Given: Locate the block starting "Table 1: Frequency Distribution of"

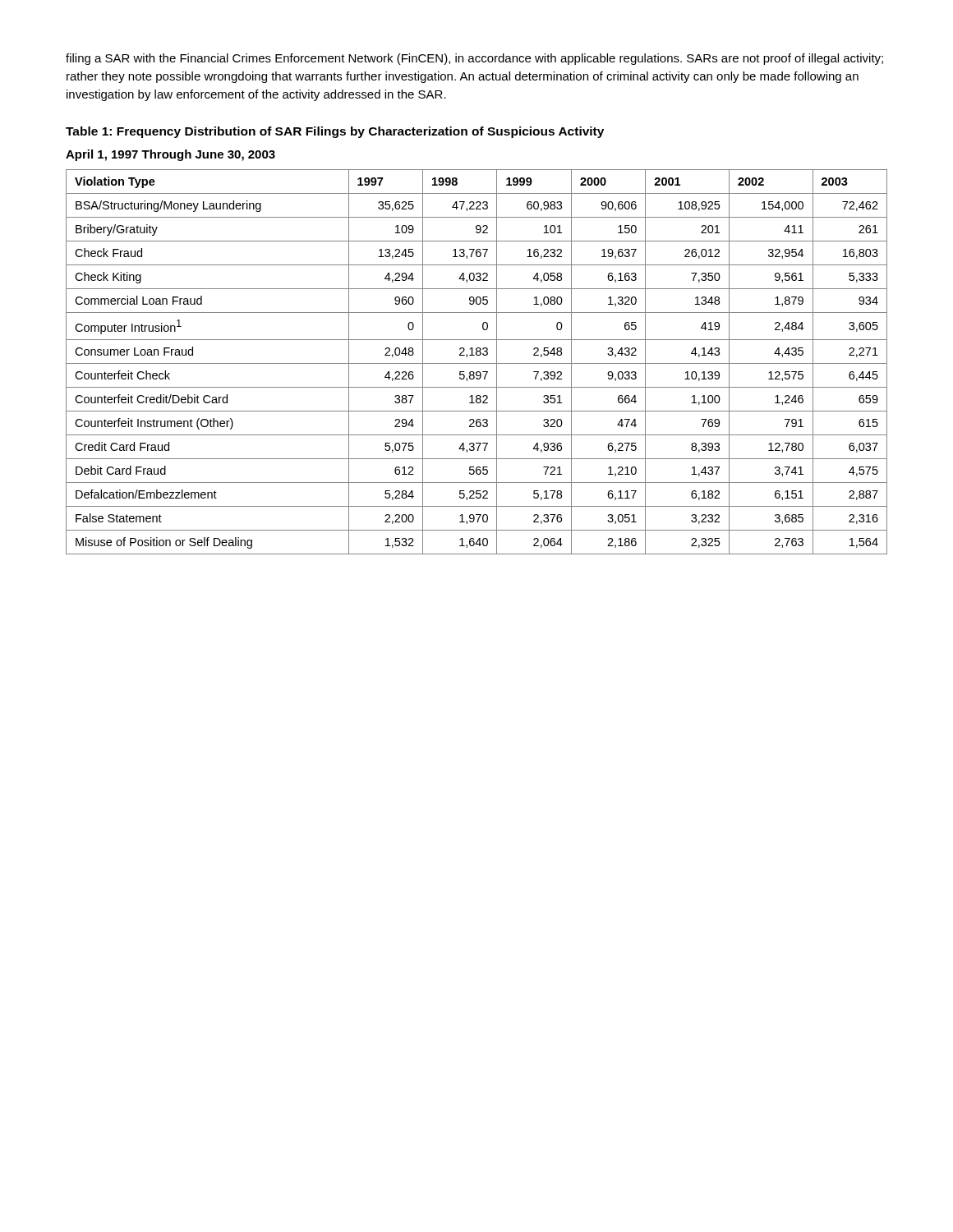Looking at the screenshot, I should [335, 131].
